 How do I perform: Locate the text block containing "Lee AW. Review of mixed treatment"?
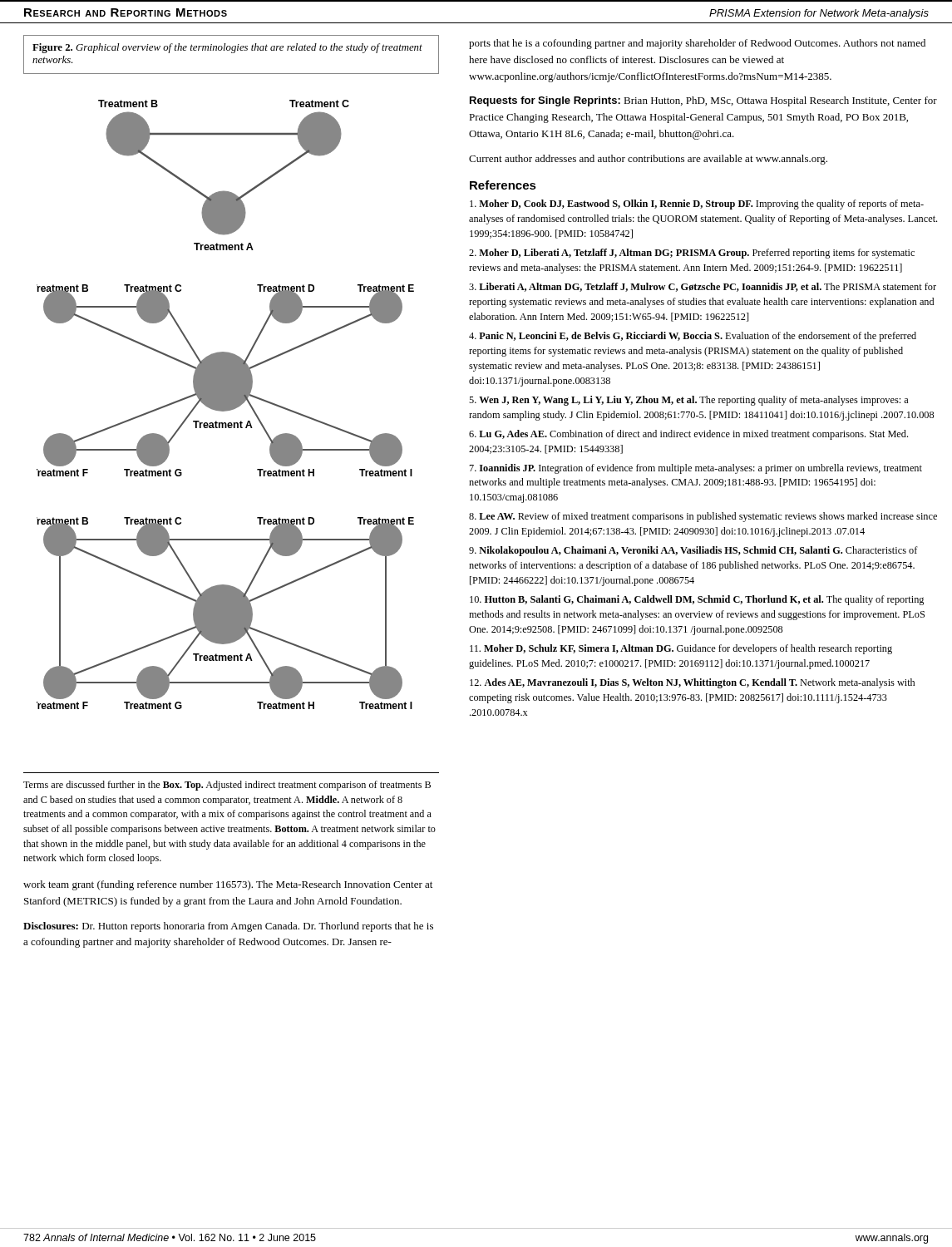pos(703,524)
